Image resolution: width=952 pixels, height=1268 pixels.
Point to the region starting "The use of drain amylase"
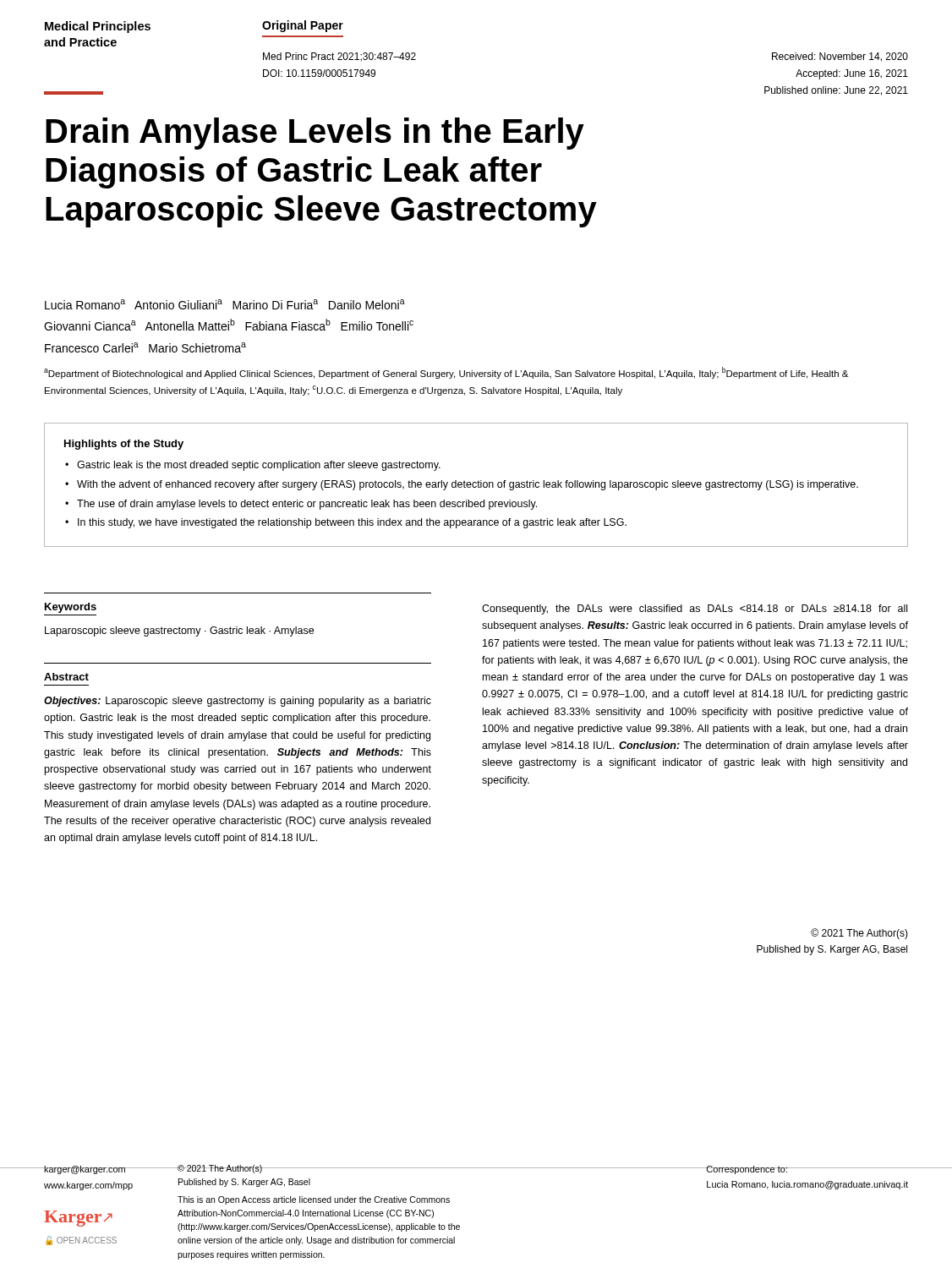tap(307, 503)
